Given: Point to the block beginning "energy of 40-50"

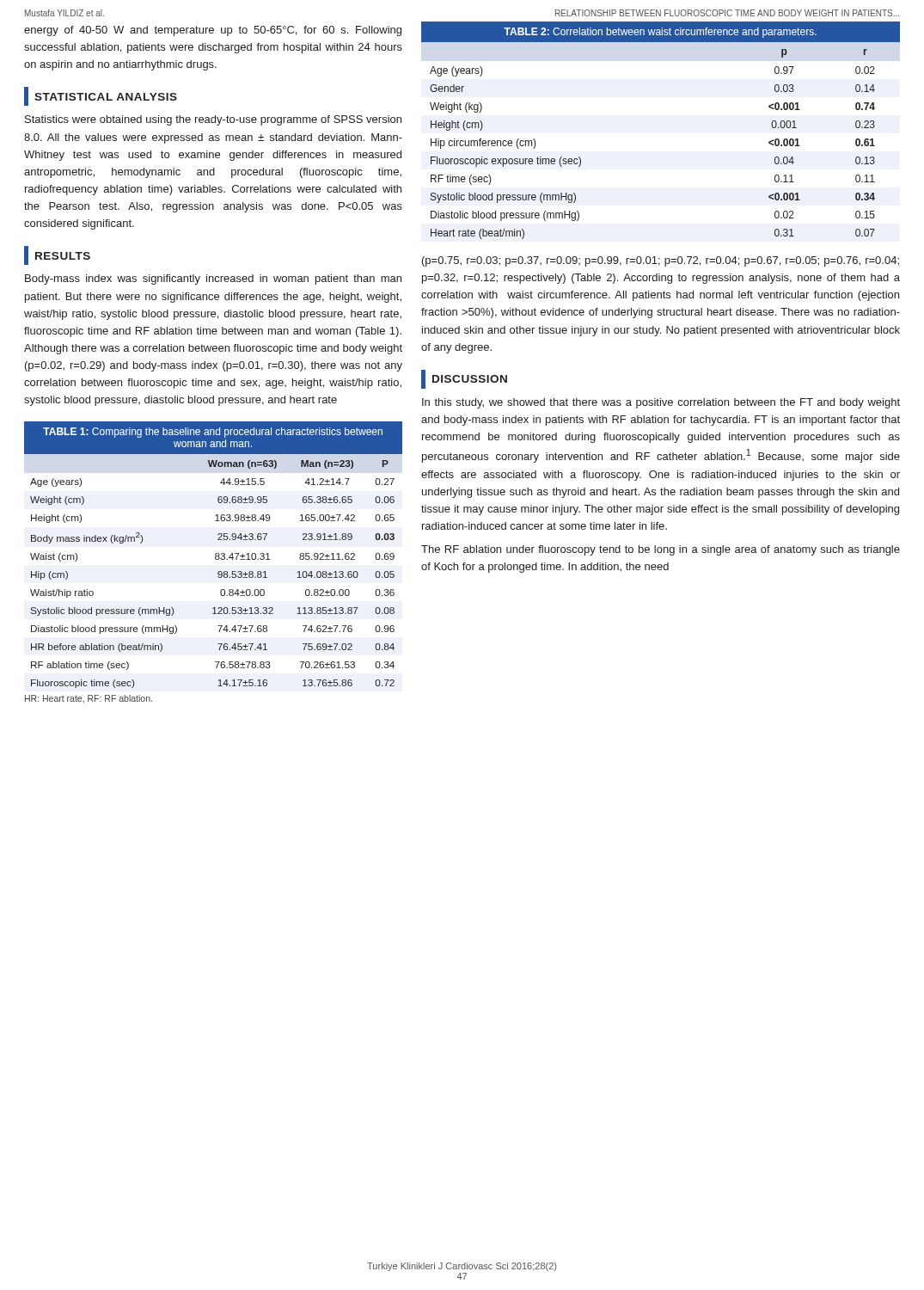Looking at the screenshot, I should [213, 47].
